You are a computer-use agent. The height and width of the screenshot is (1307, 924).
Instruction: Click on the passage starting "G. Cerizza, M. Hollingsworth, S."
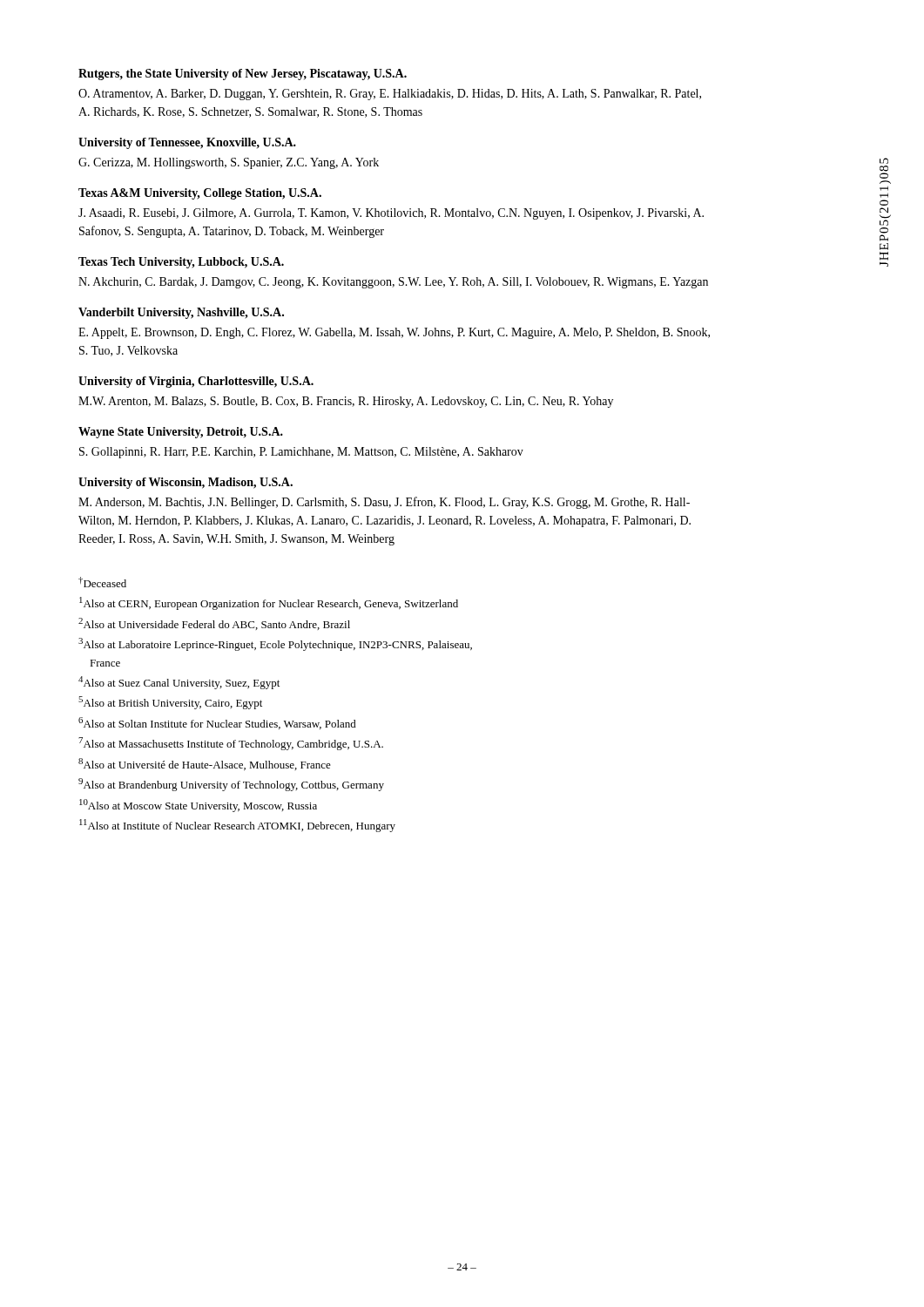click(229, 162)
